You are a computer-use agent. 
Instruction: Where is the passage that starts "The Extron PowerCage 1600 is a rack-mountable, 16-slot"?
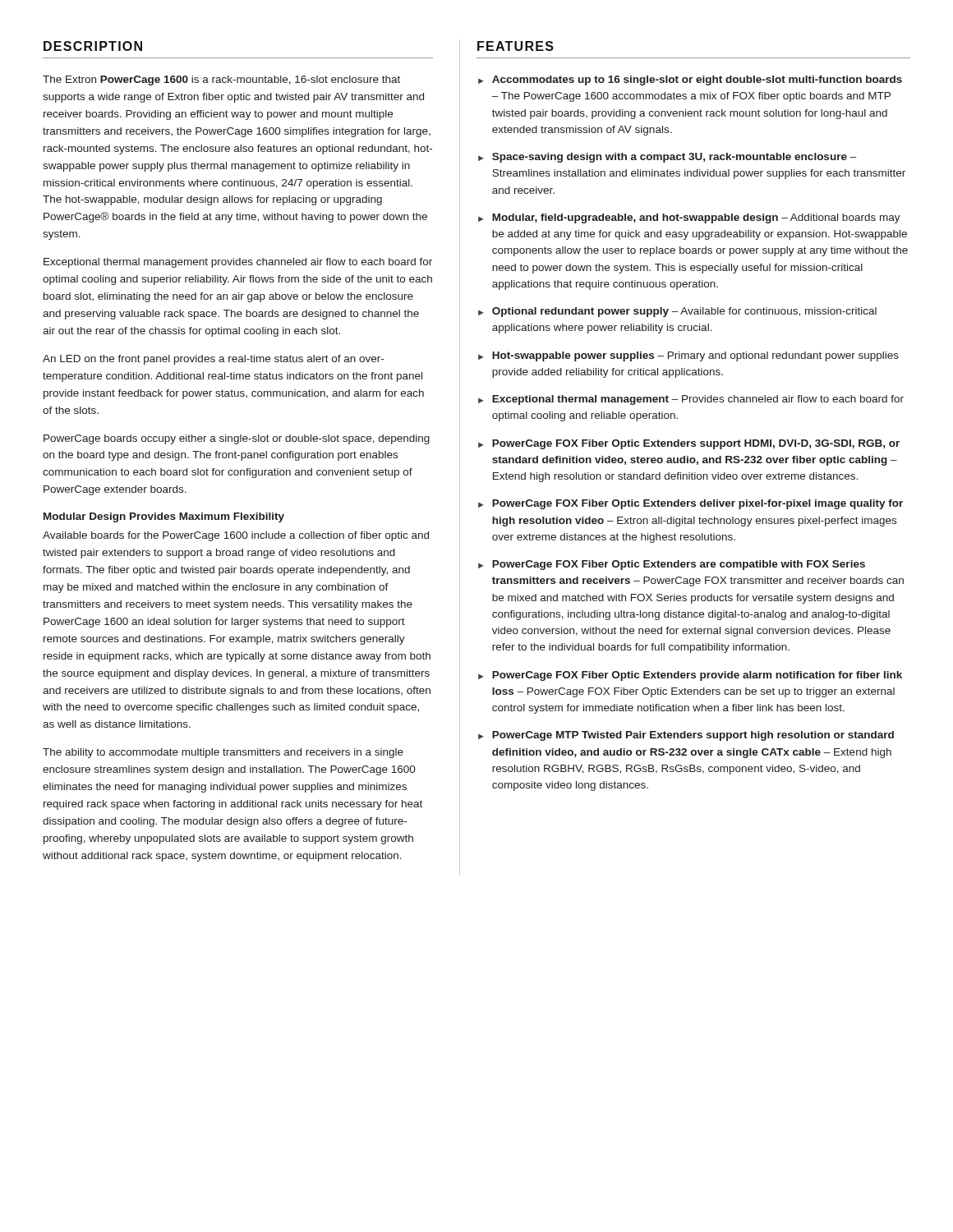pyautogui.click(x=238, y=157)
